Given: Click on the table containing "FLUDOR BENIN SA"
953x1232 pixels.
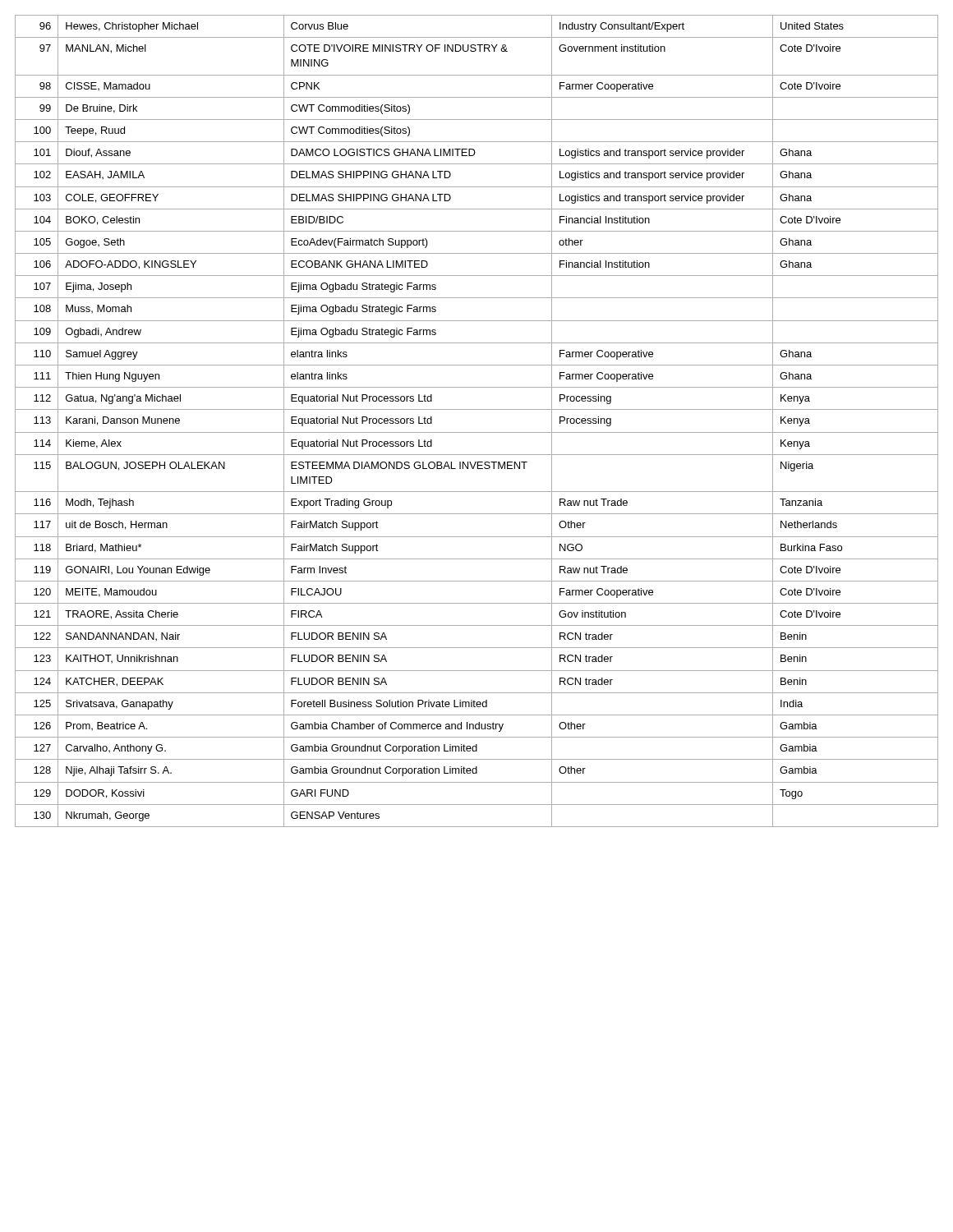Looking at the screenshot, I should (476, 421).
